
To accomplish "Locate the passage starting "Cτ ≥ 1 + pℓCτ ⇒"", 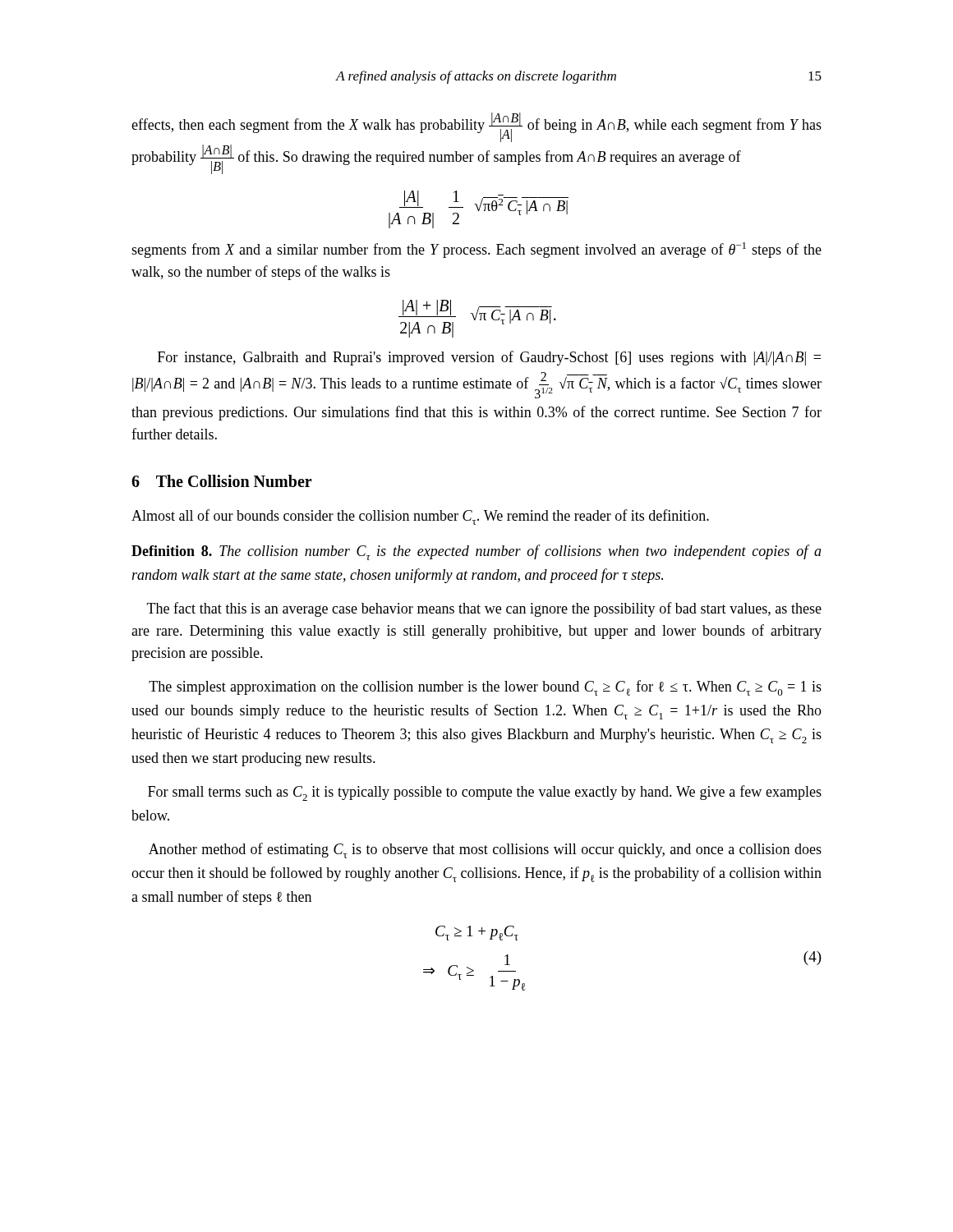I will [x=476, y=957].
